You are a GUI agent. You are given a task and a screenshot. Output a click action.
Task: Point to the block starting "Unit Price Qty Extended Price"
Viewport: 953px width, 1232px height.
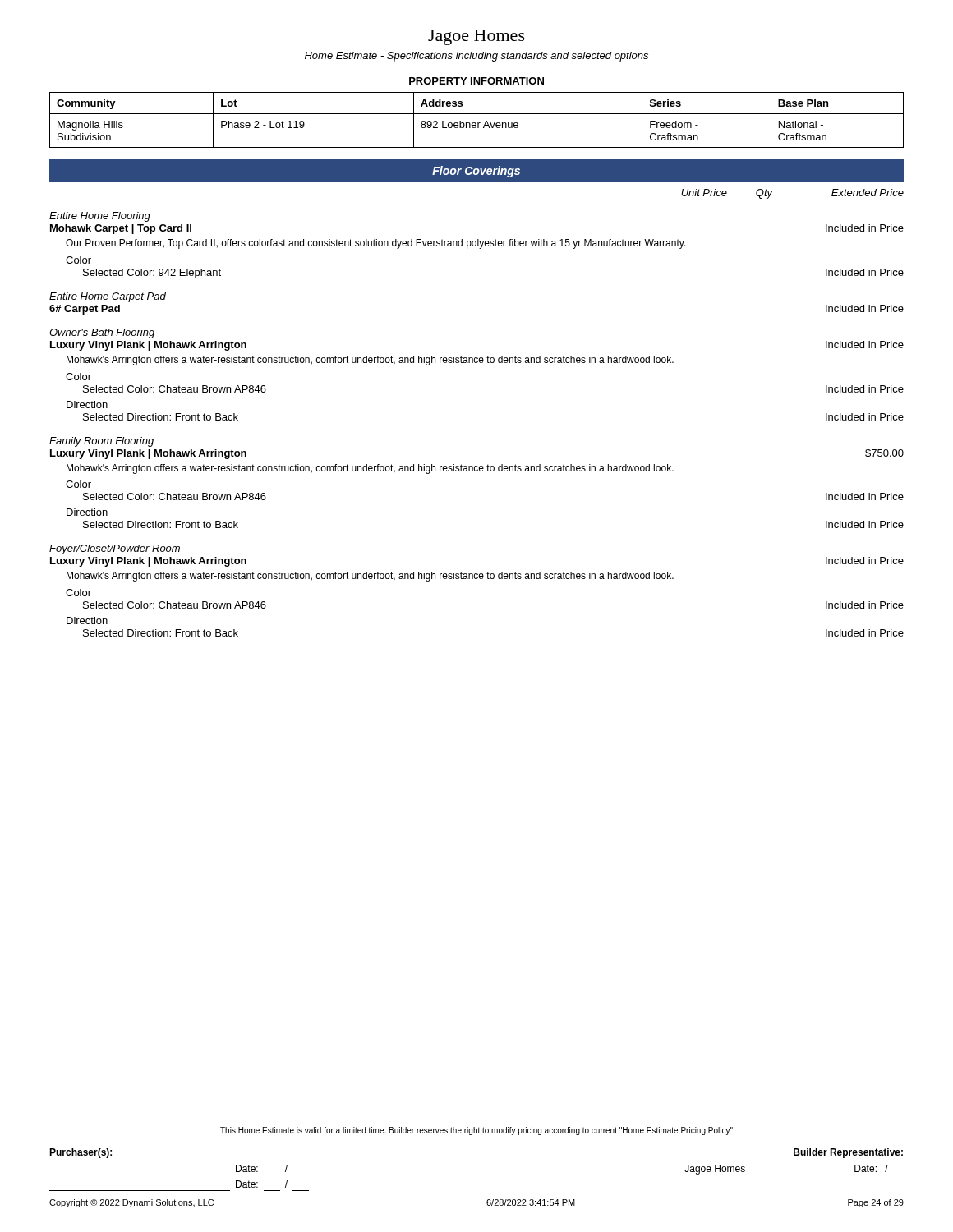pyautogui.click(x=766, y=193)
